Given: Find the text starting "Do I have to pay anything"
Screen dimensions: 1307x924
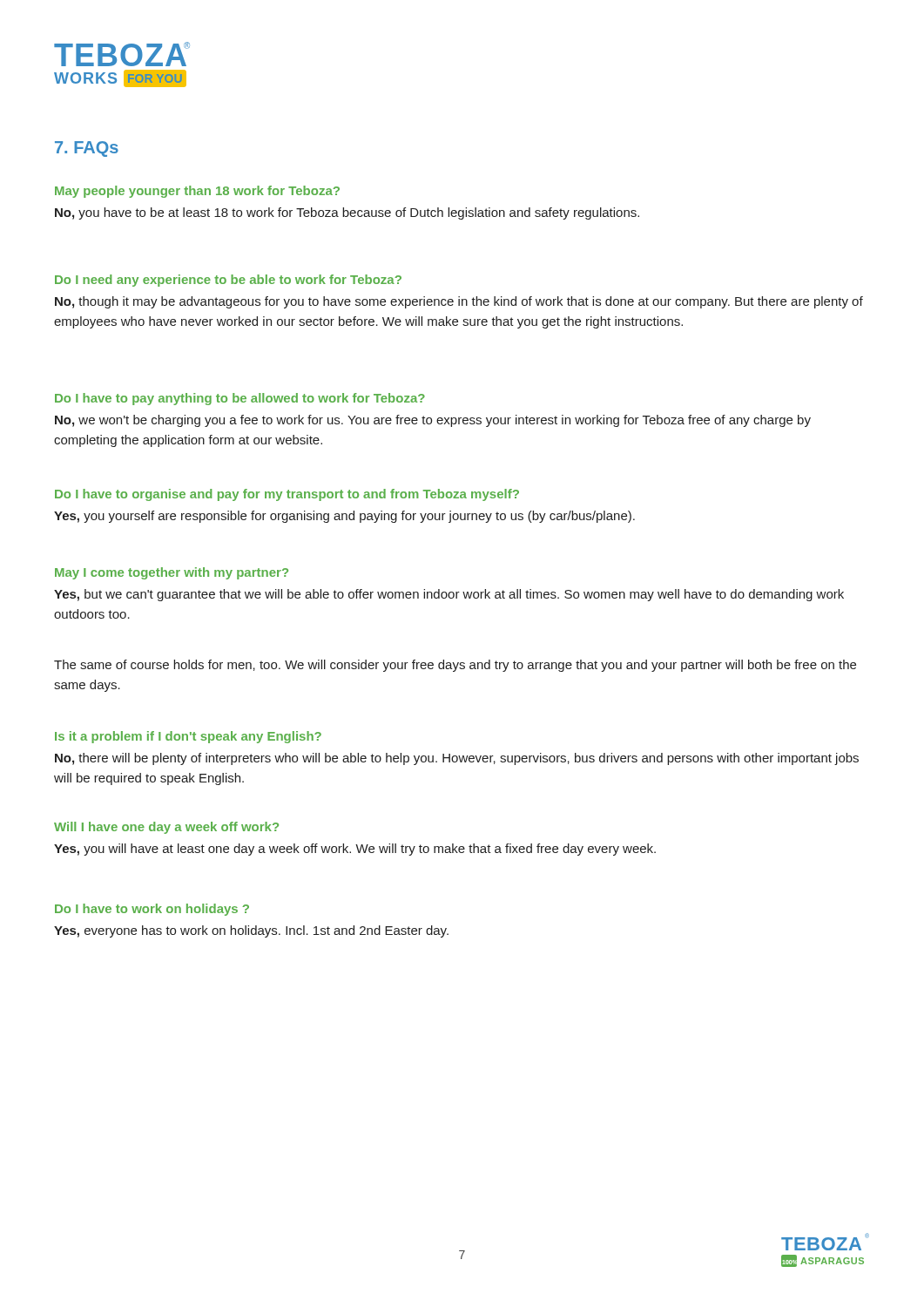Looking at the screenshot, I should point(462,420).
